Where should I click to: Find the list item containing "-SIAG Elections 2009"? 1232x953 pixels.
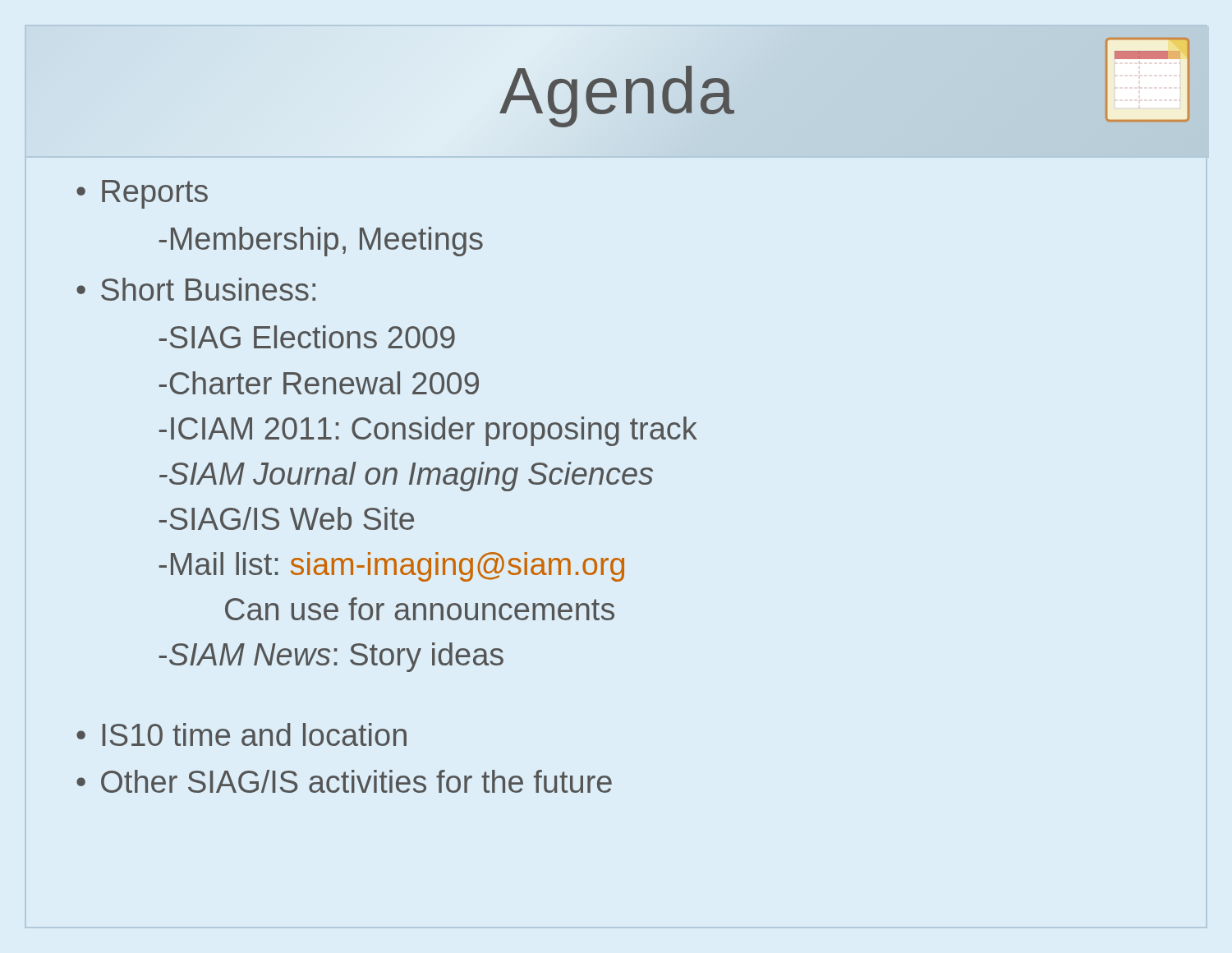pos(307,338)
